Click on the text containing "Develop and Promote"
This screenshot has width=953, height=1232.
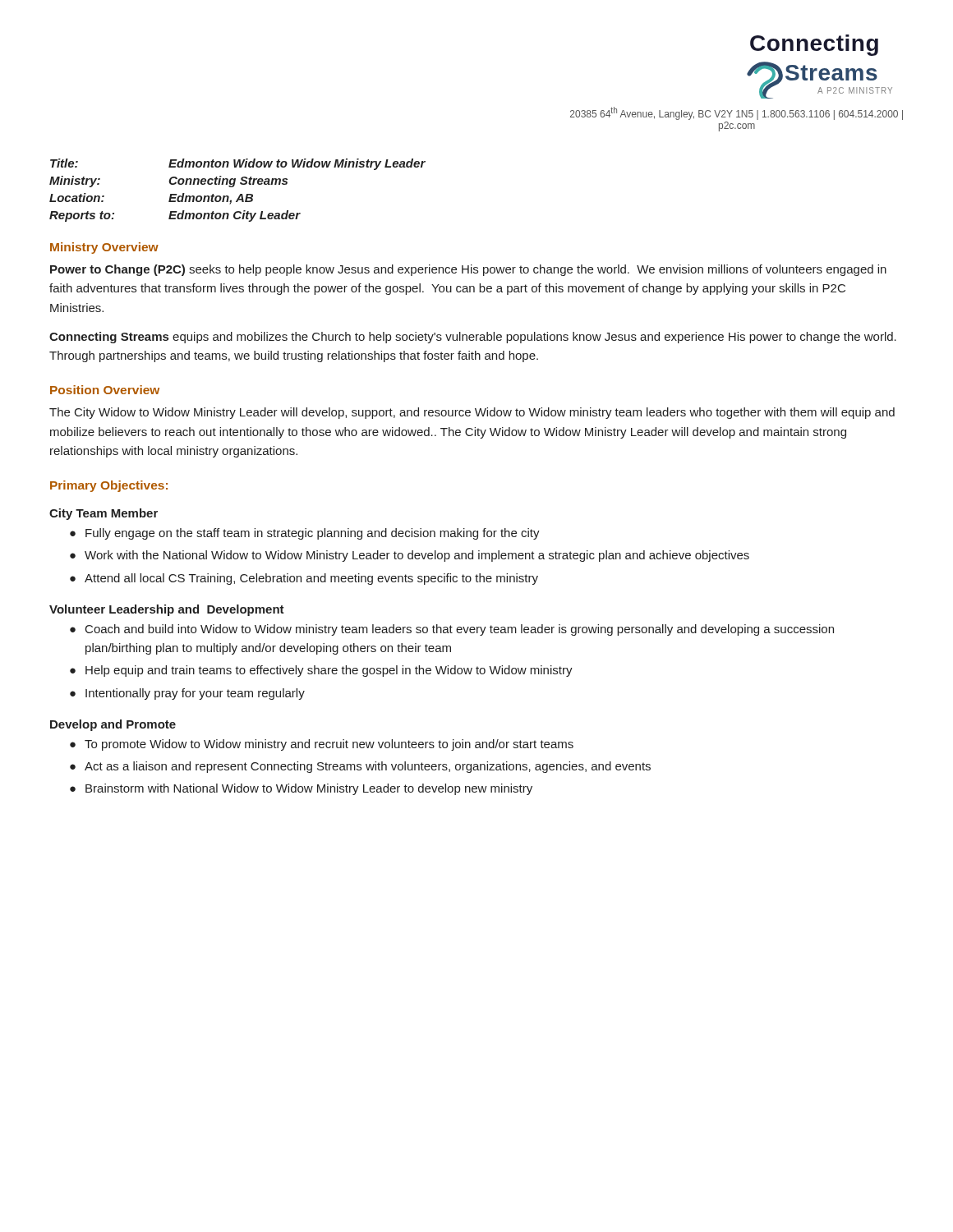(x=113, y=724)
